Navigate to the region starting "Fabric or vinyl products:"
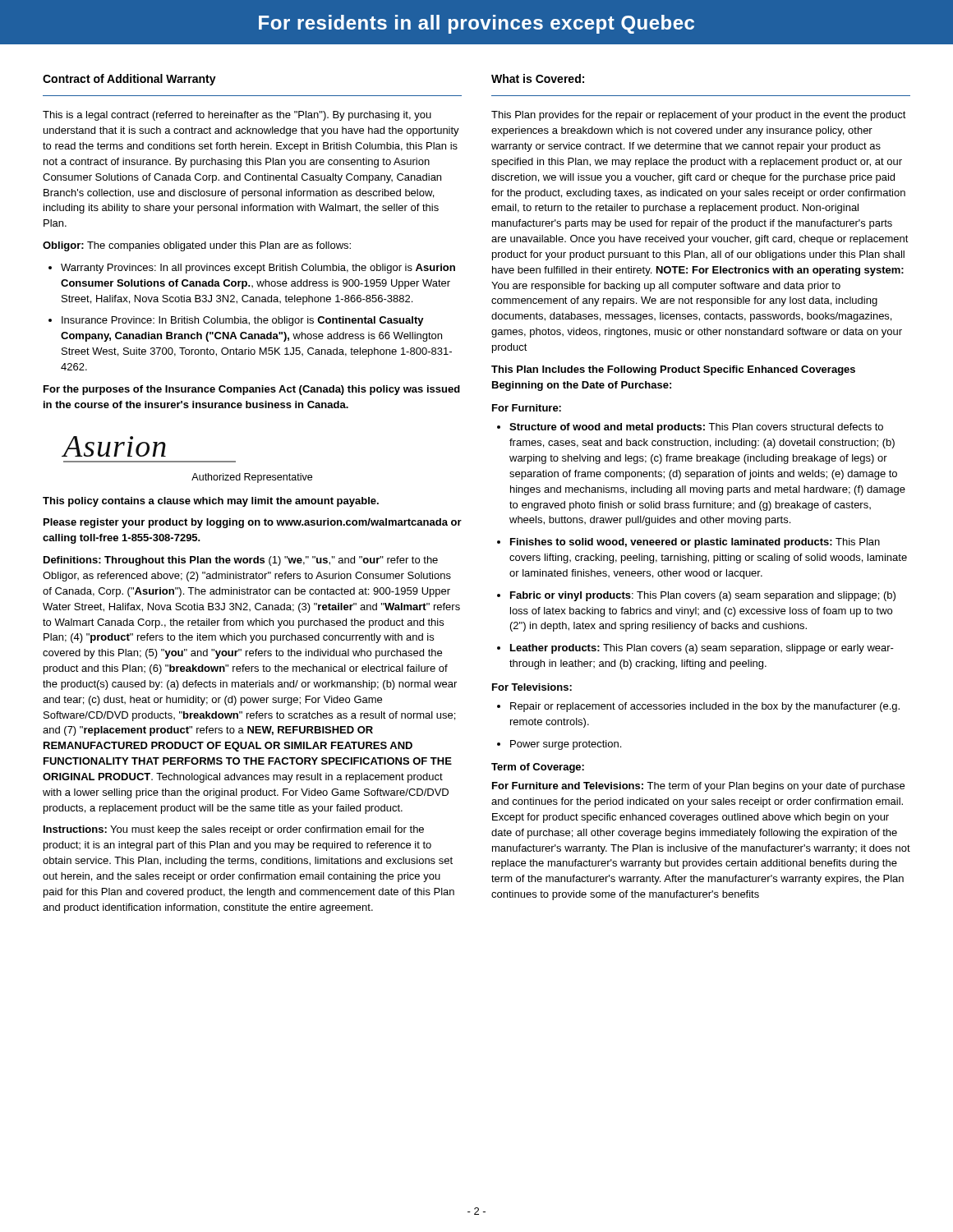The image size is (953, 1232). (x=701, y=611)
